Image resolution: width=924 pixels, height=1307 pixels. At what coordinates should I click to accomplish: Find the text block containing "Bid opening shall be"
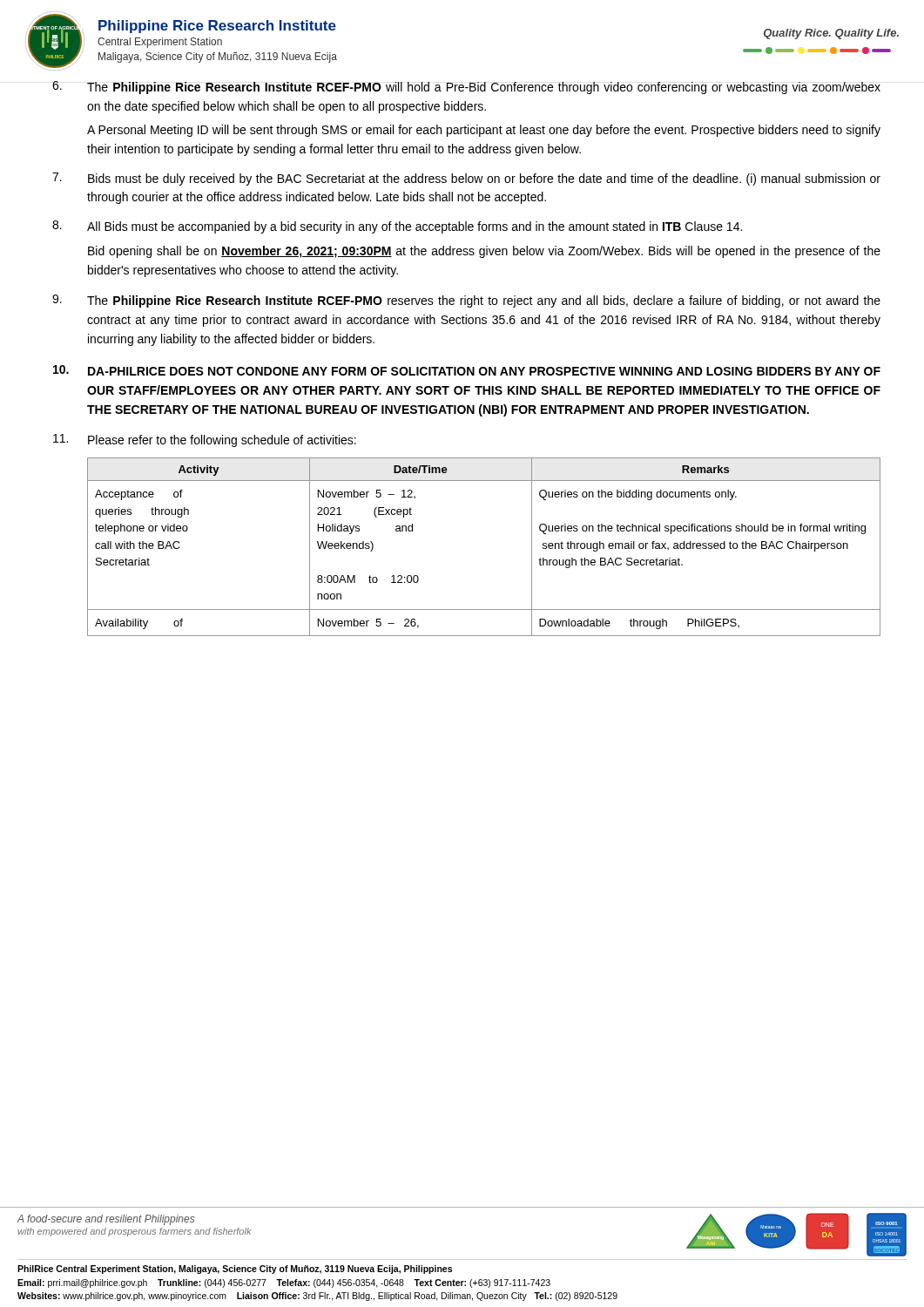coord(484,261)
